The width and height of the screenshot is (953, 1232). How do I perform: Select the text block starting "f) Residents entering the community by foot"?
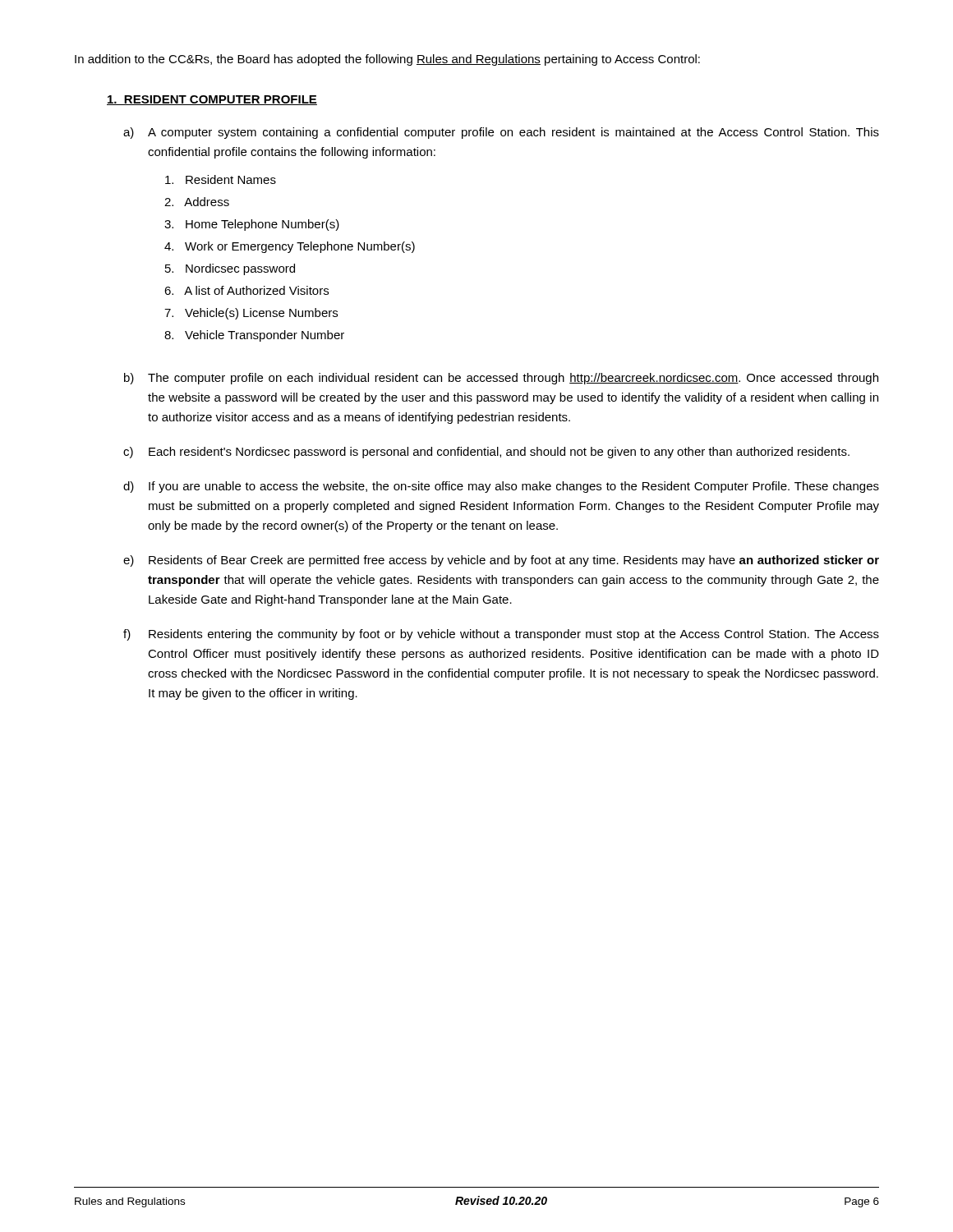(501, 664)
